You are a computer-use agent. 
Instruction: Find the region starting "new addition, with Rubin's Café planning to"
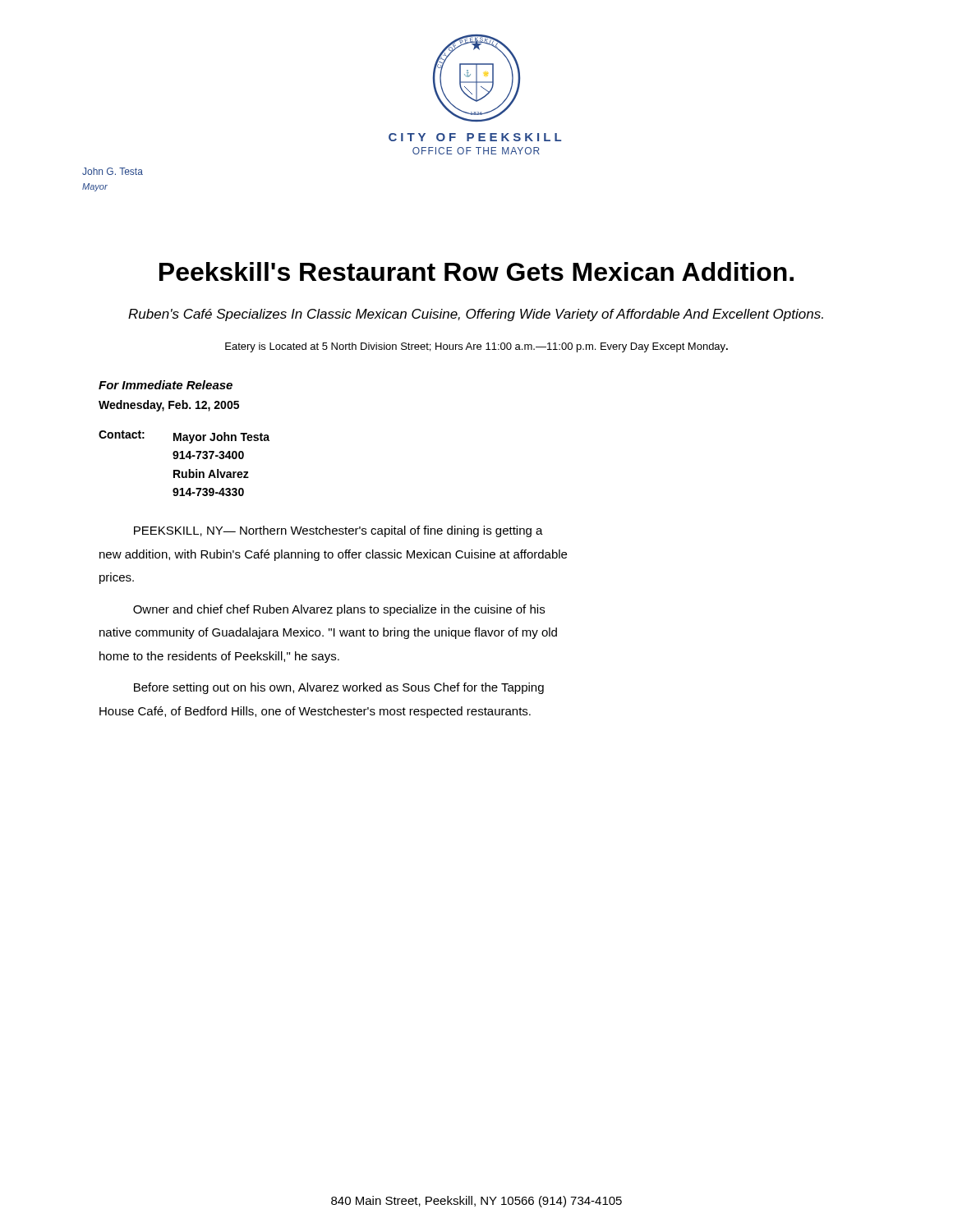tap(333, 554)
